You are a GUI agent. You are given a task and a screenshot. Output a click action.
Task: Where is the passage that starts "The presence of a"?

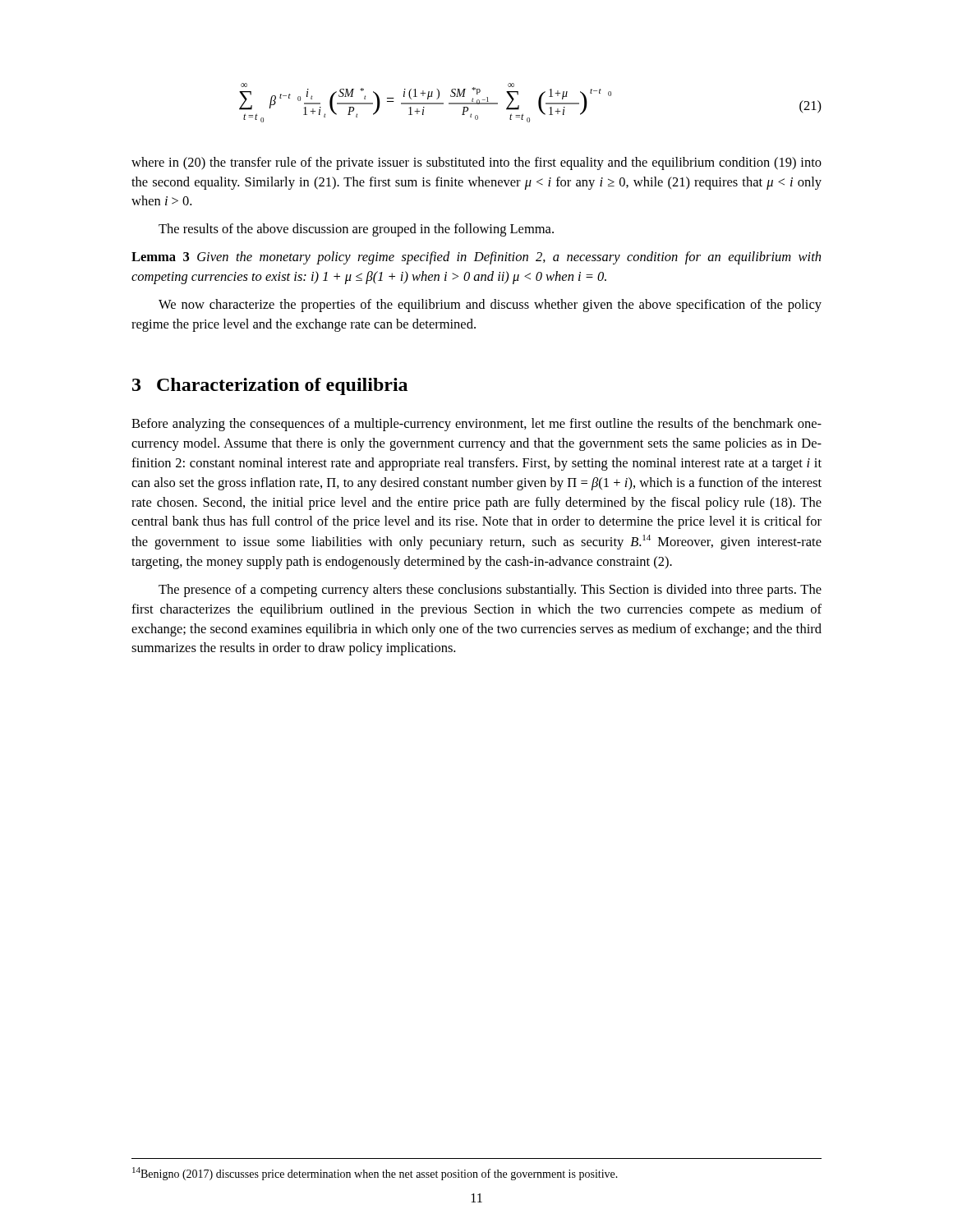point(476,619)
